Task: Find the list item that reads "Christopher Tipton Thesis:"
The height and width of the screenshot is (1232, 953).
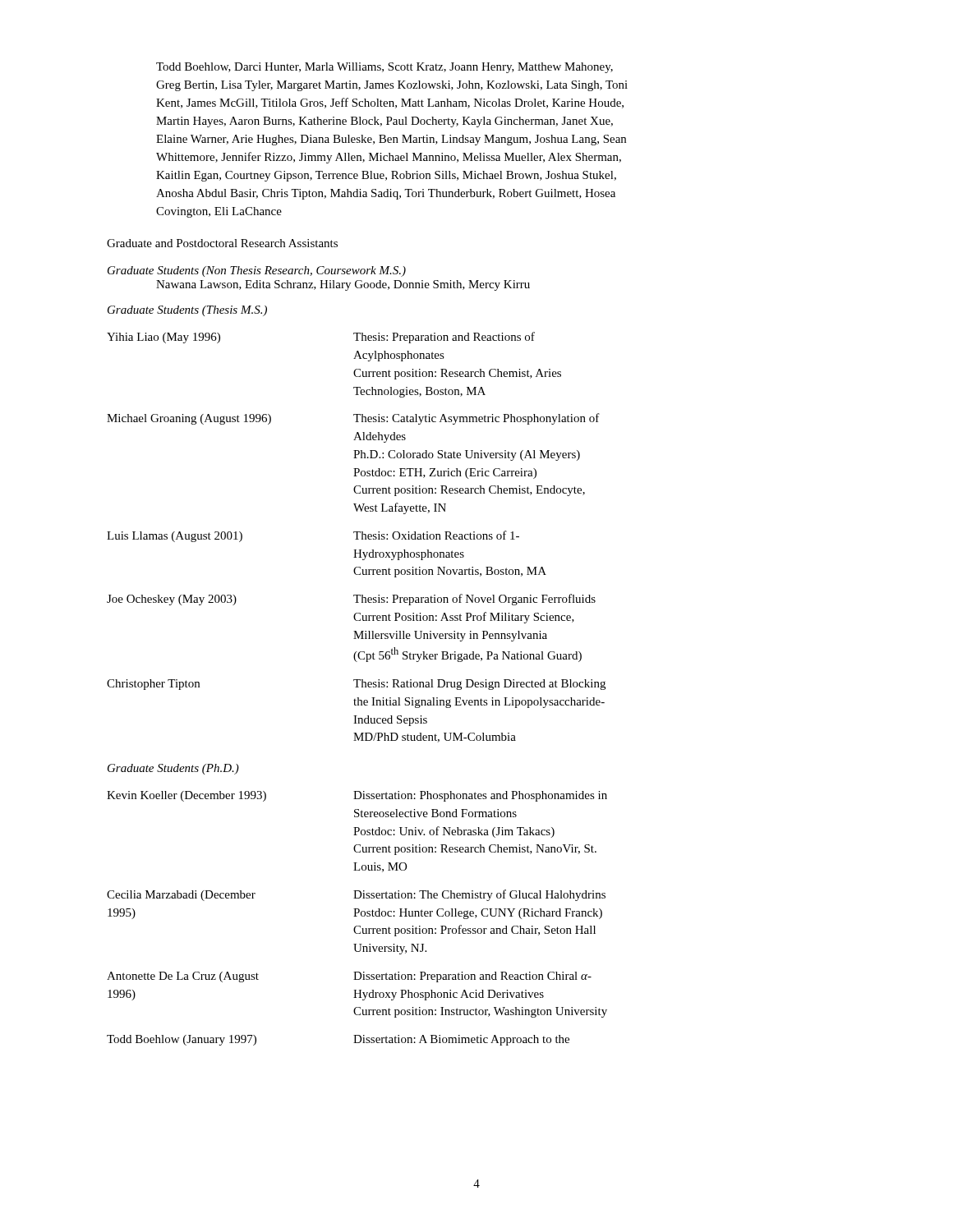Action: pyautogui.click(x=476, y=711)
